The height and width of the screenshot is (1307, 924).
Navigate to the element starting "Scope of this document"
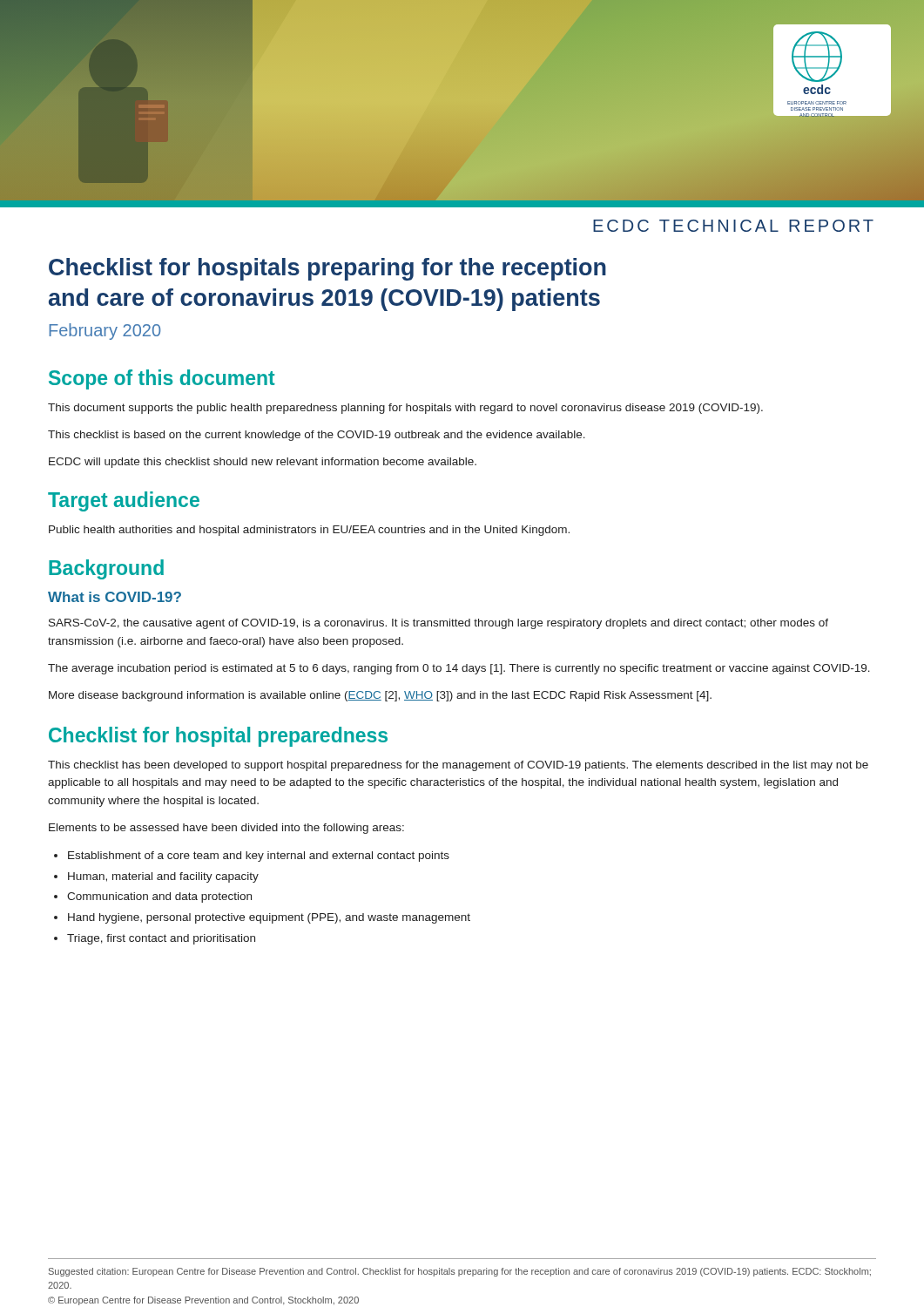(161, 378)
